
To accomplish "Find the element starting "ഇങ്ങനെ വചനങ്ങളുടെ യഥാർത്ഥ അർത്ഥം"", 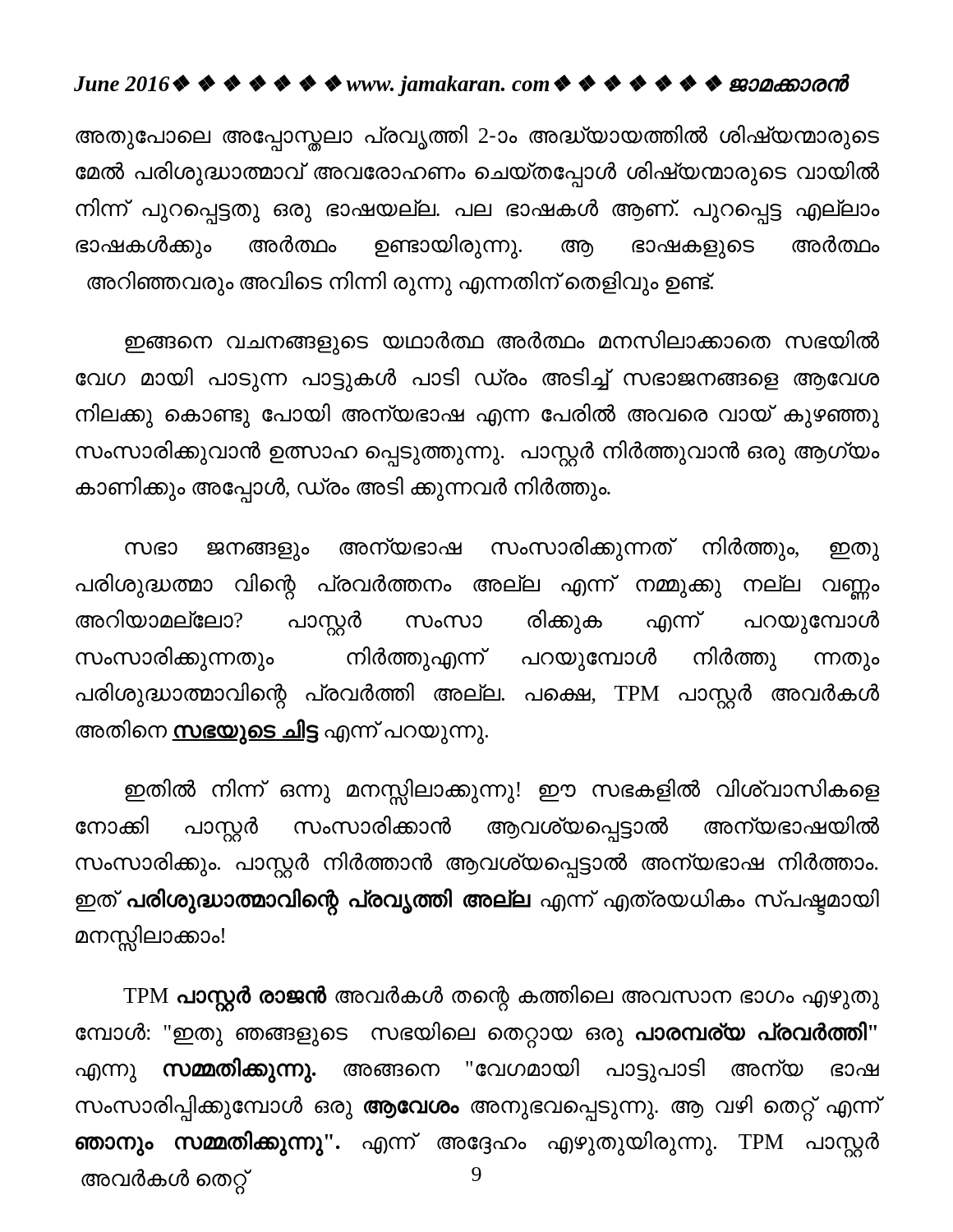I will click(476, 414).
